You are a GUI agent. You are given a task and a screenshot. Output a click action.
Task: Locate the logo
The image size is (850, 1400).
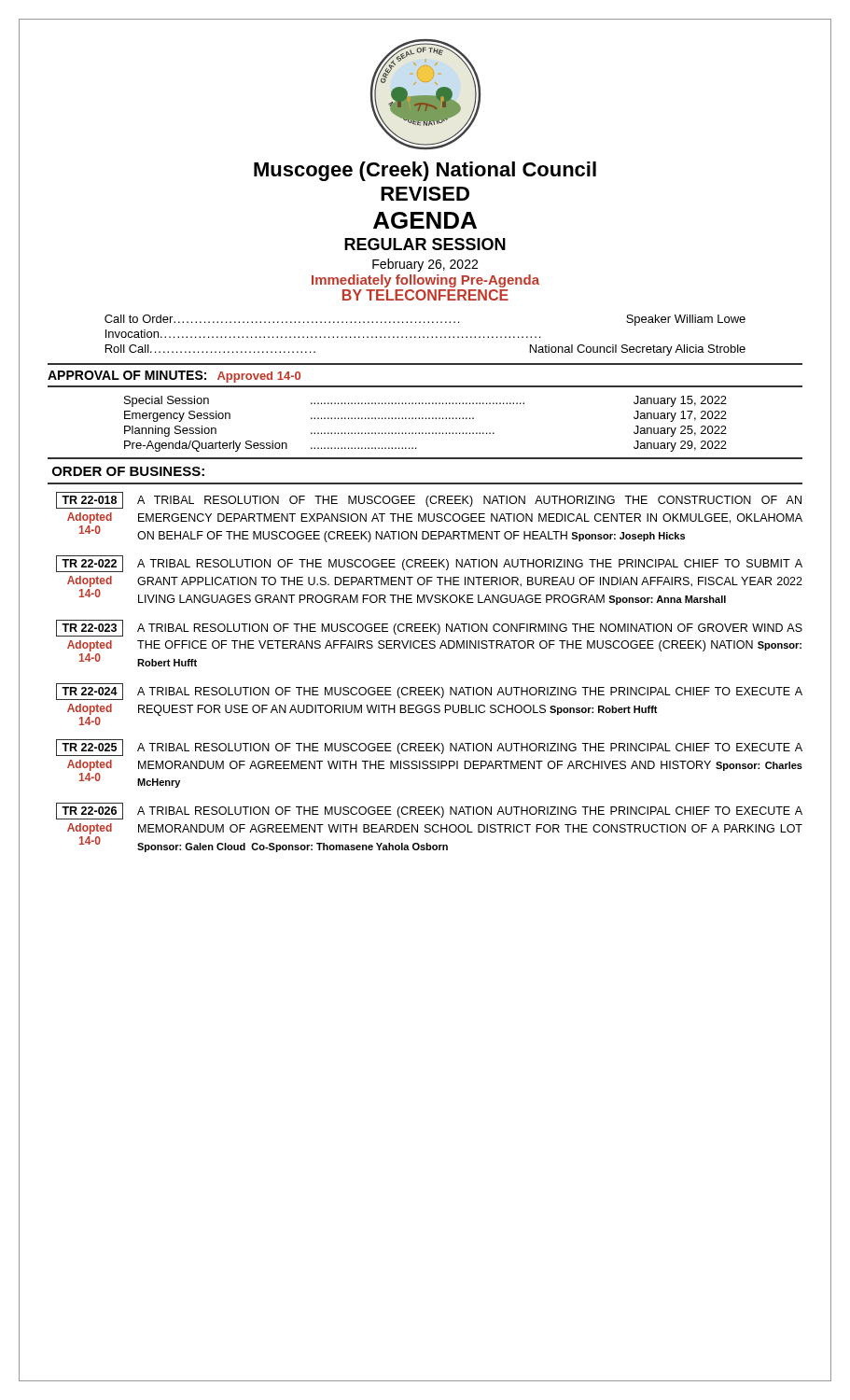pyautogui.click(x=425, y=96)
